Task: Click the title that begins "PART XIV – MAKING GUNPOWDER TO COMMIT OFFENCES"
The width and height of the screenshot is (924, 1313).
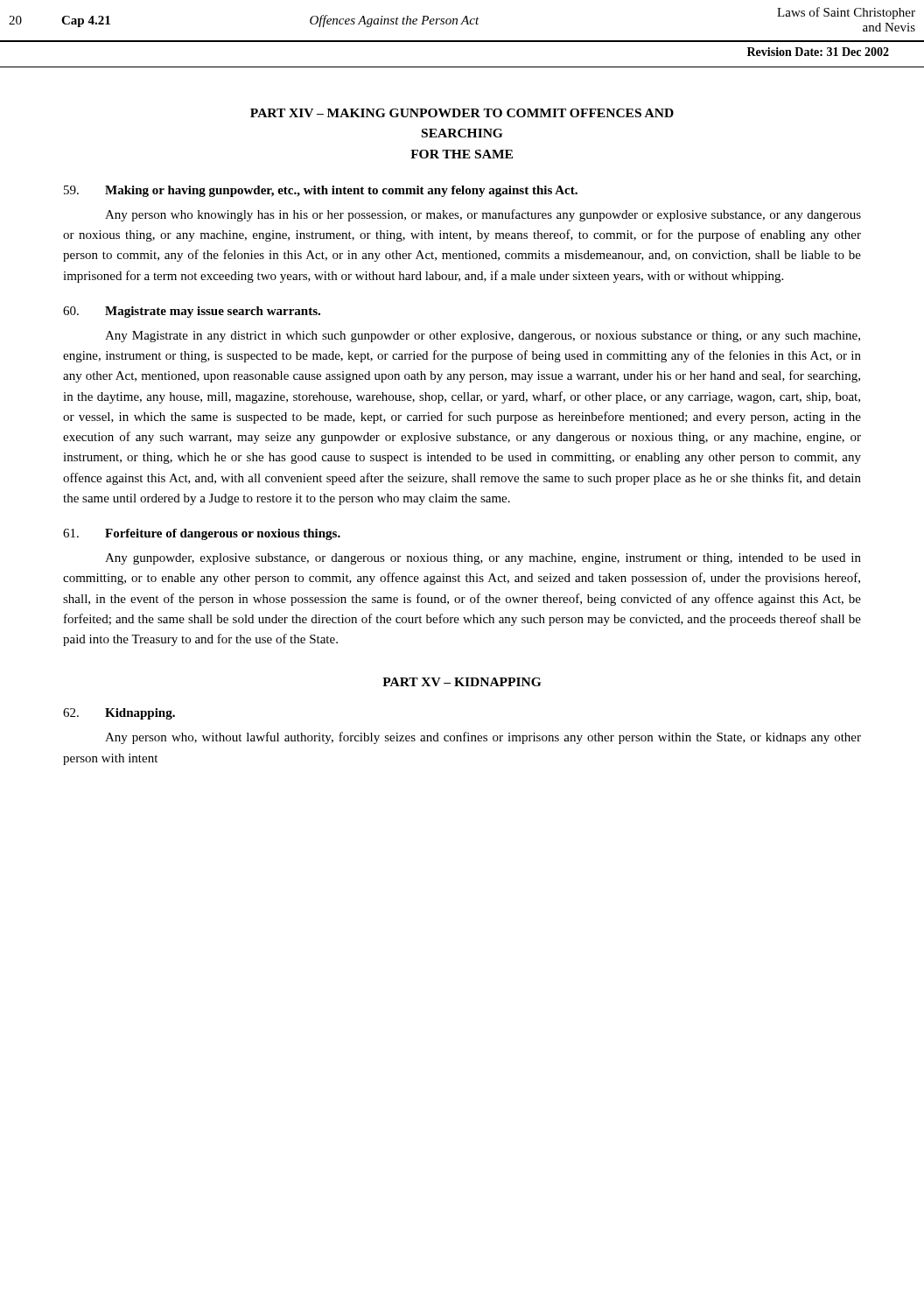Action: pyautogui.click(x=462, y=133)
